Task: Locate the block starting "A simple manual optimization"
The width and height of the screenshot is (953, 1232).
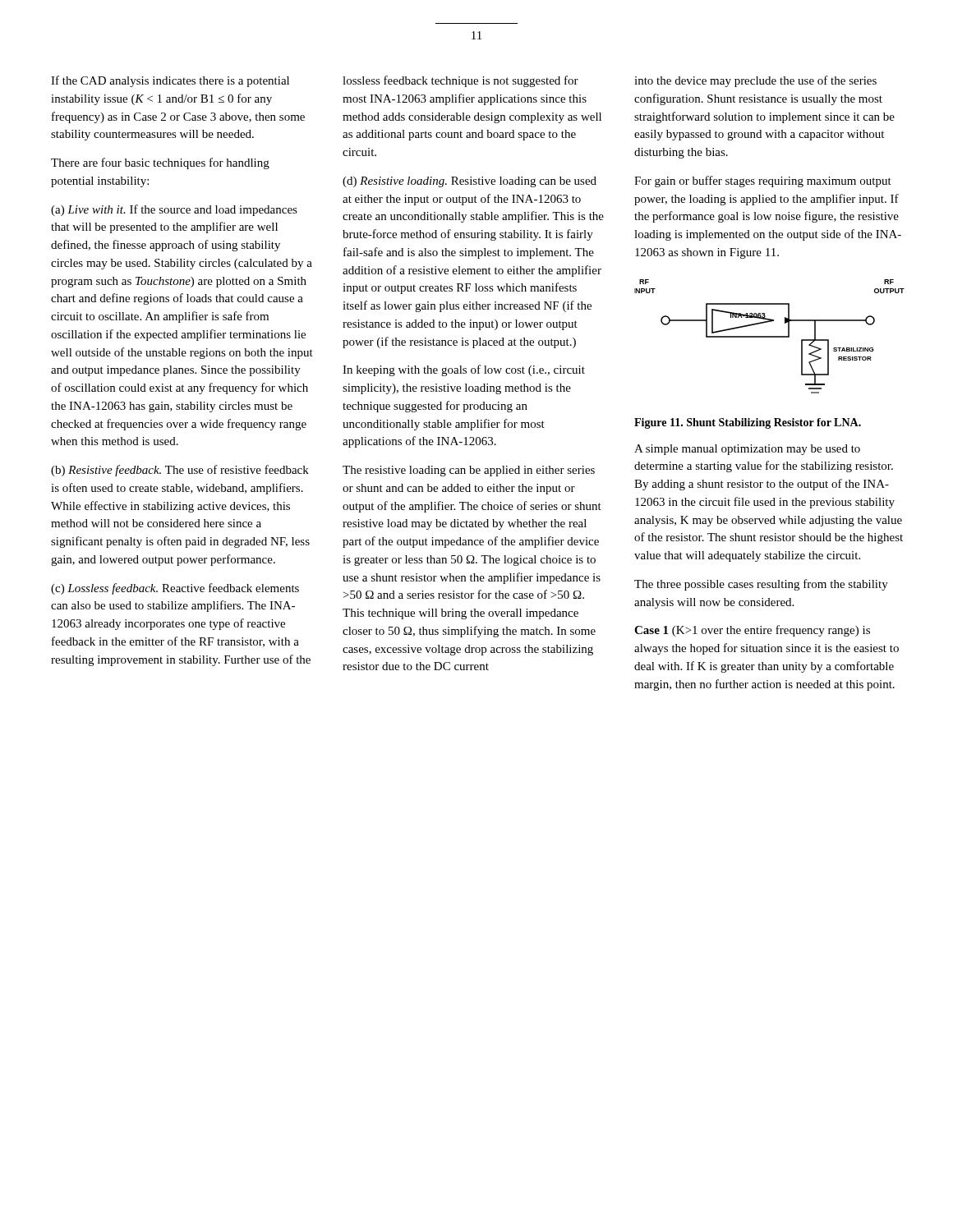Action: point(770,502)
